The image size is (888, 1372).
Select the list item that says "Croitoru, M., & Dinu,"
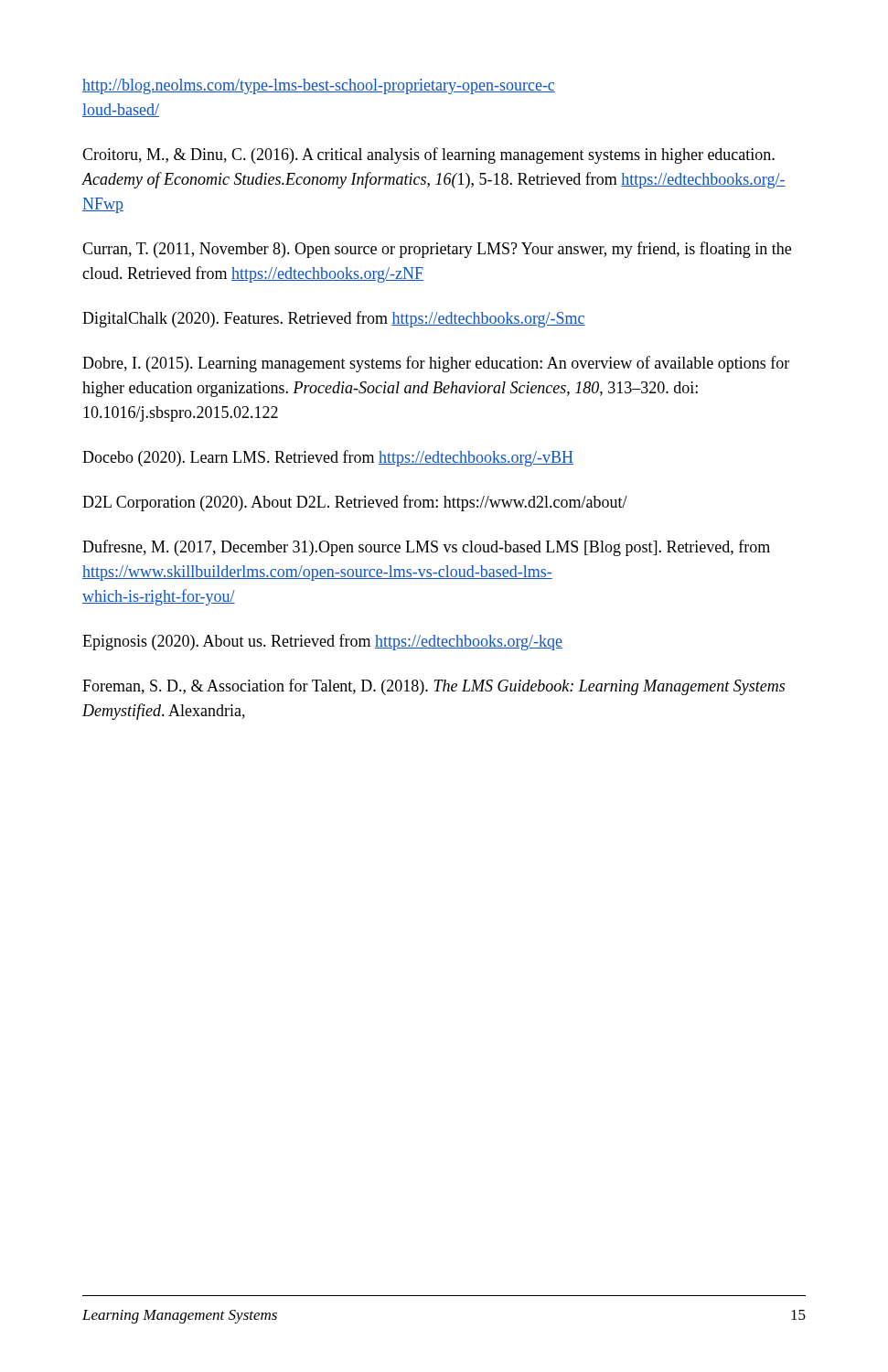point(434,179)
